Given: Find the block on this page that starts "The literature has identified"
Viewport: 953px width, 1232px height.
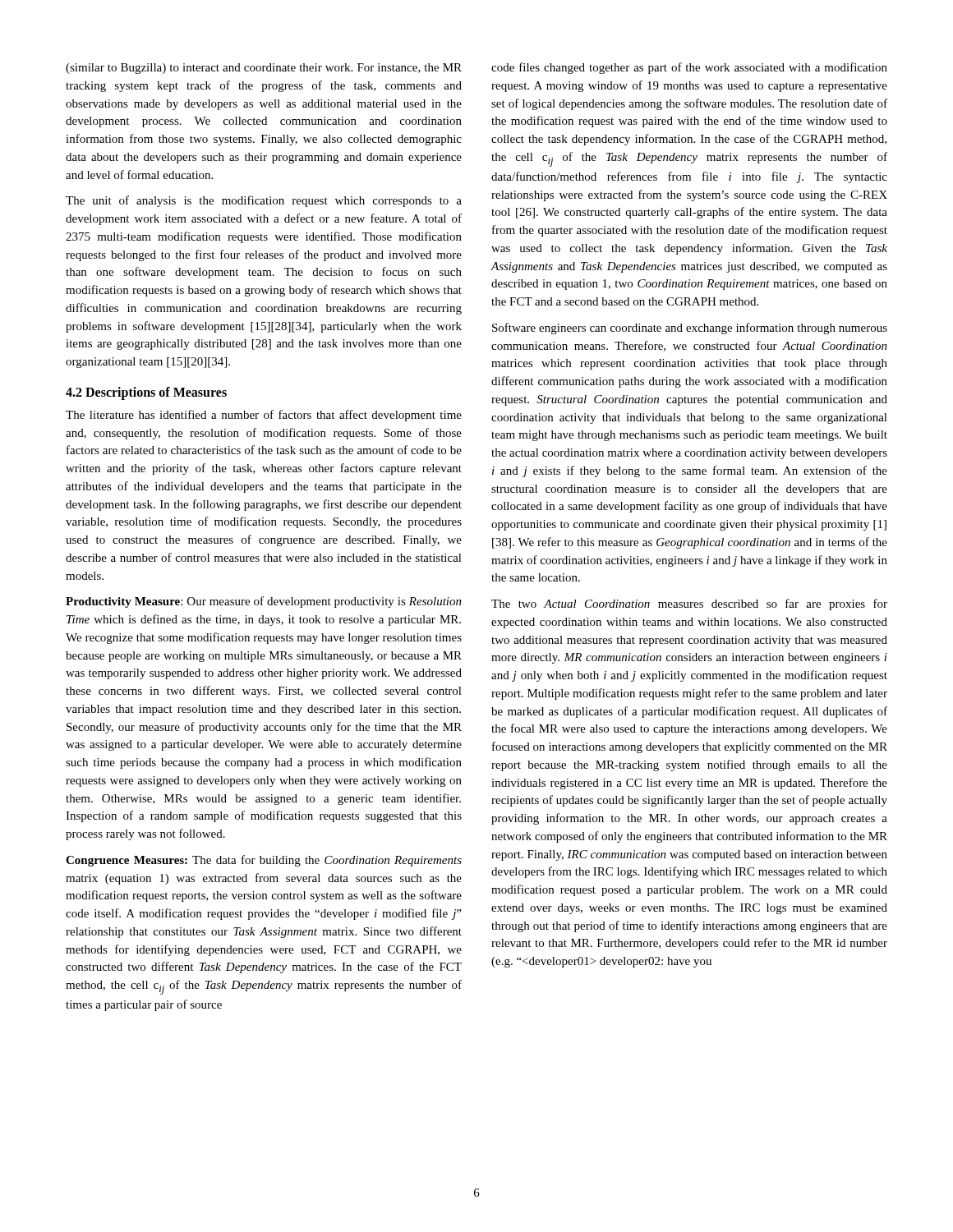Looking at the screenshot, I should (x=264, y=496).
